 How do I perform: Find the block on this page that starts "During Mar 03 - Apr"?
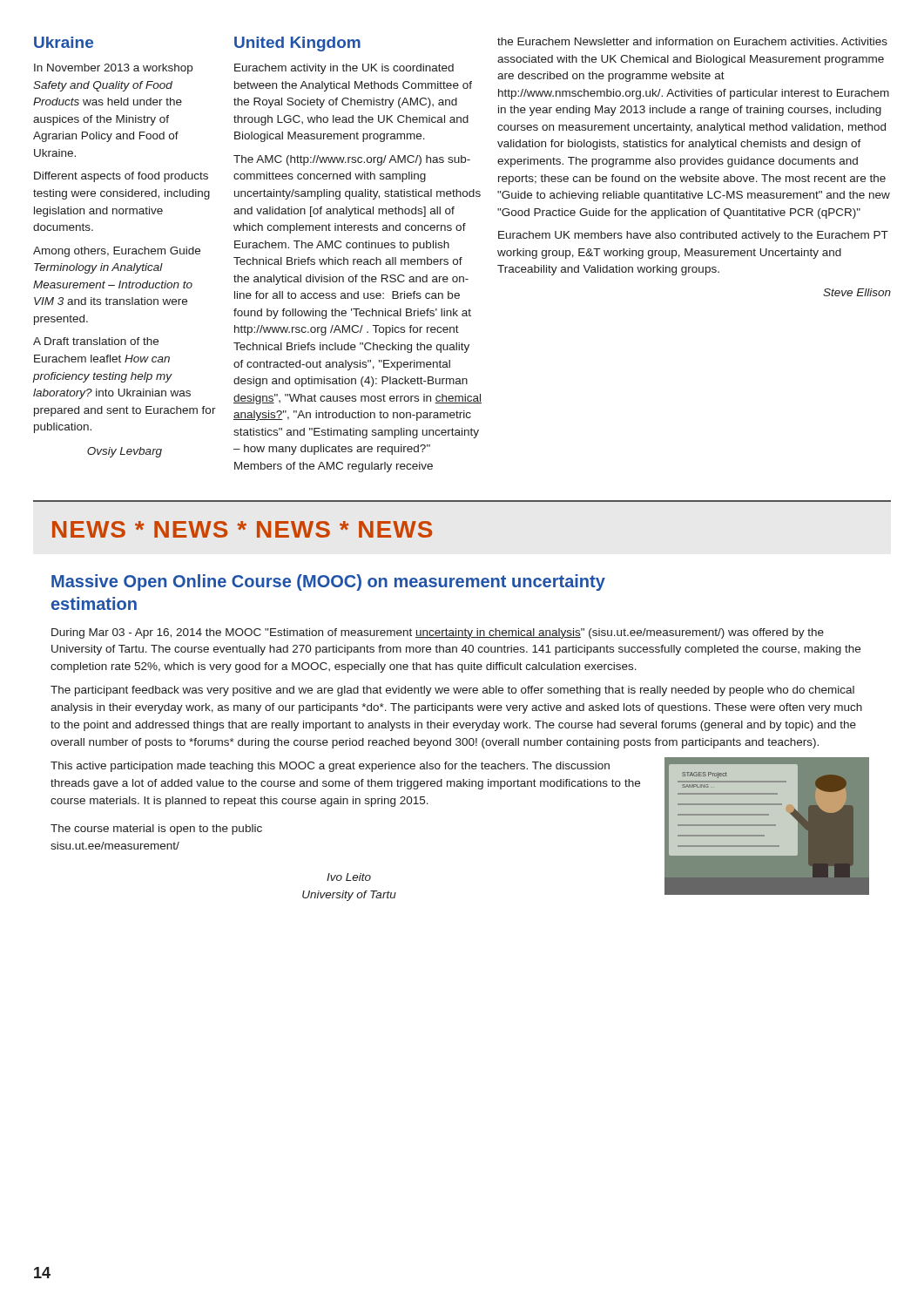(x=462, y=767)
